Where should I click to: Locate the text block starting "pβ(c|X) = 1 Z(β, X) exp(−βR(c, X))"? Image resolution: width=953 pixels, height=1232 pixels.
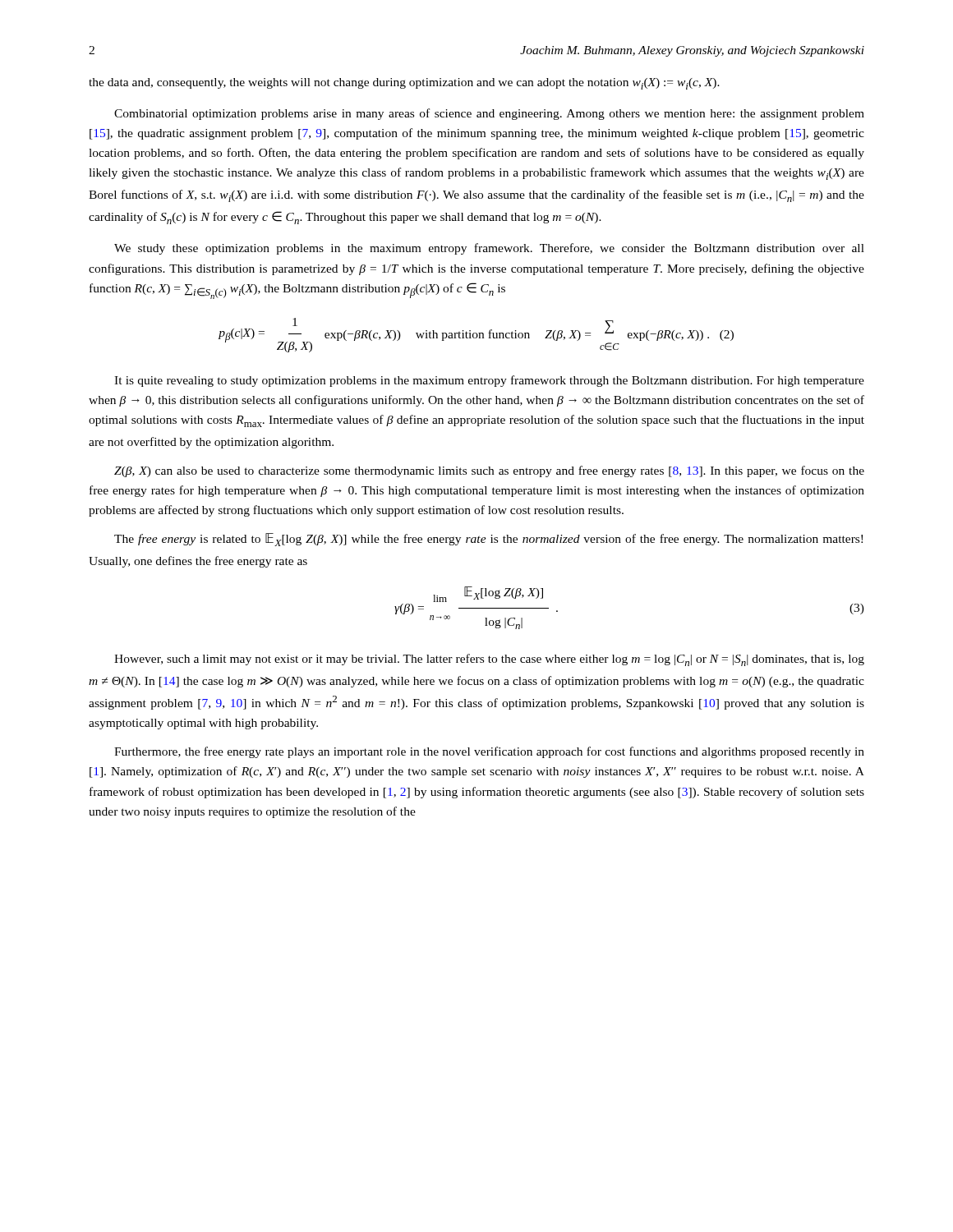pyautogui.click(x=476, y=334)
